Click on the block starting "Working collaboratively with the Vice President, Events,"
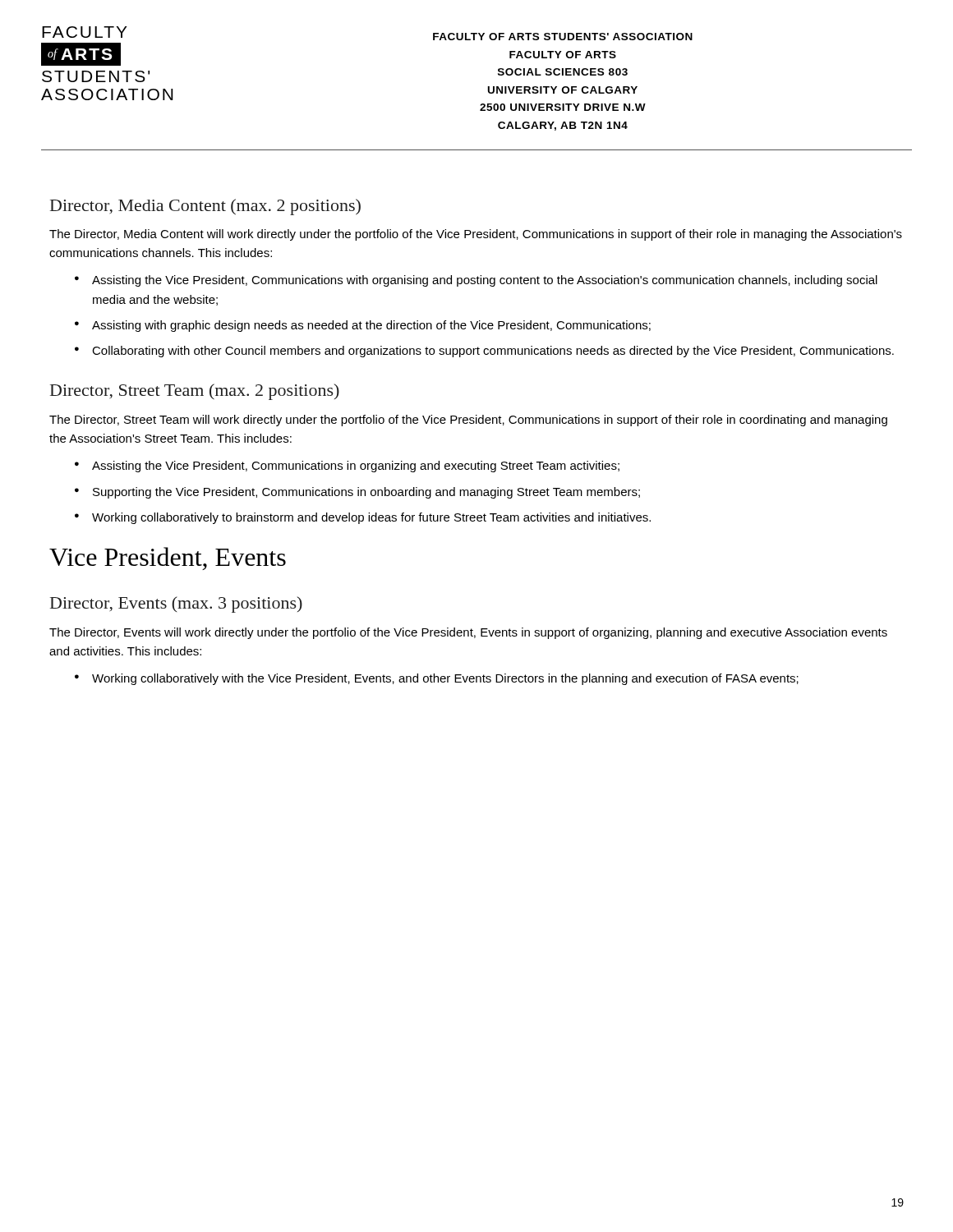Image resolution: width=953 pixels, height=1232 pixels. 446,678
